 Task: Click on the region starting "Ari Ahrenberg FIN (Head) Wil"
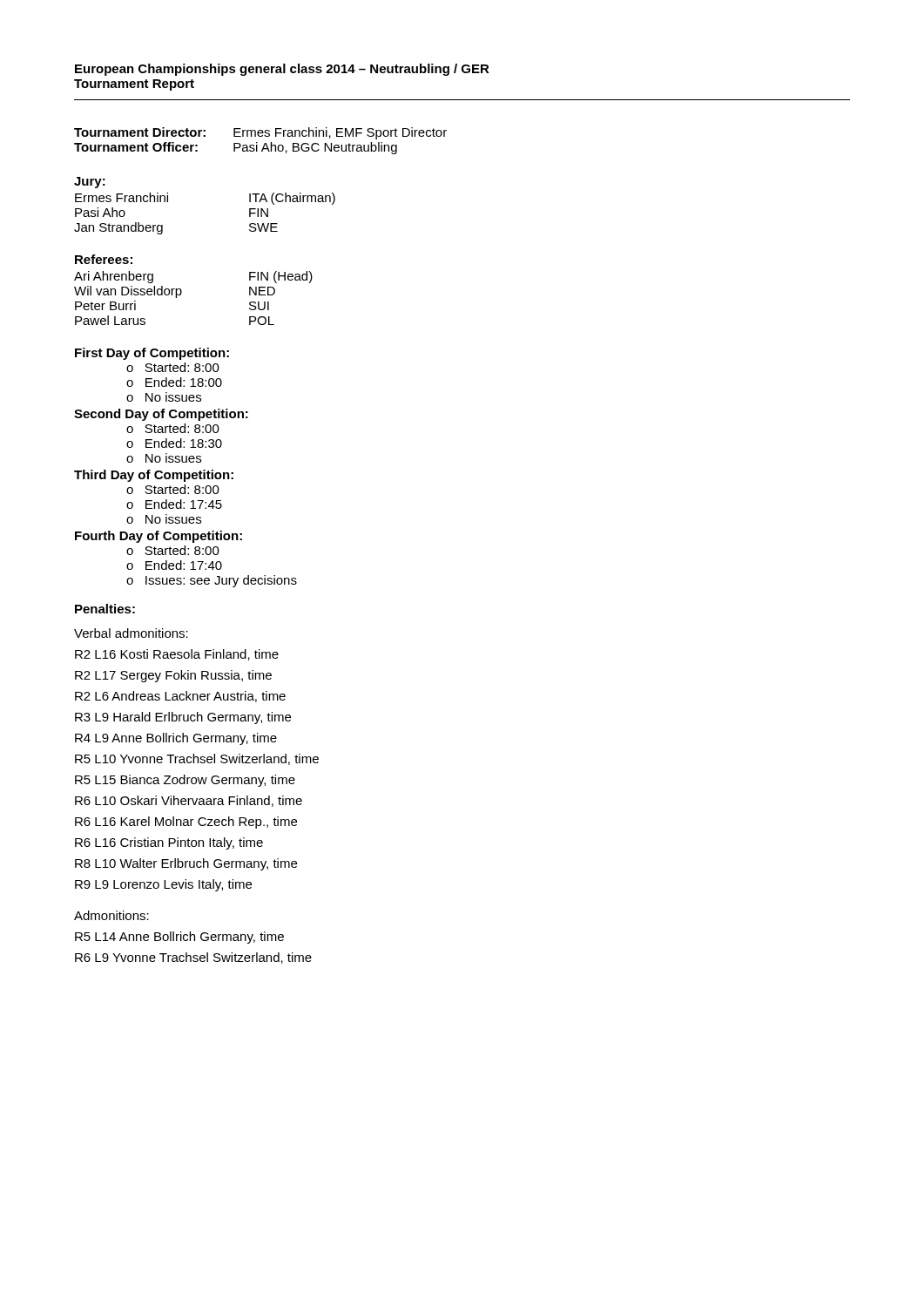(x=115, y=277)
